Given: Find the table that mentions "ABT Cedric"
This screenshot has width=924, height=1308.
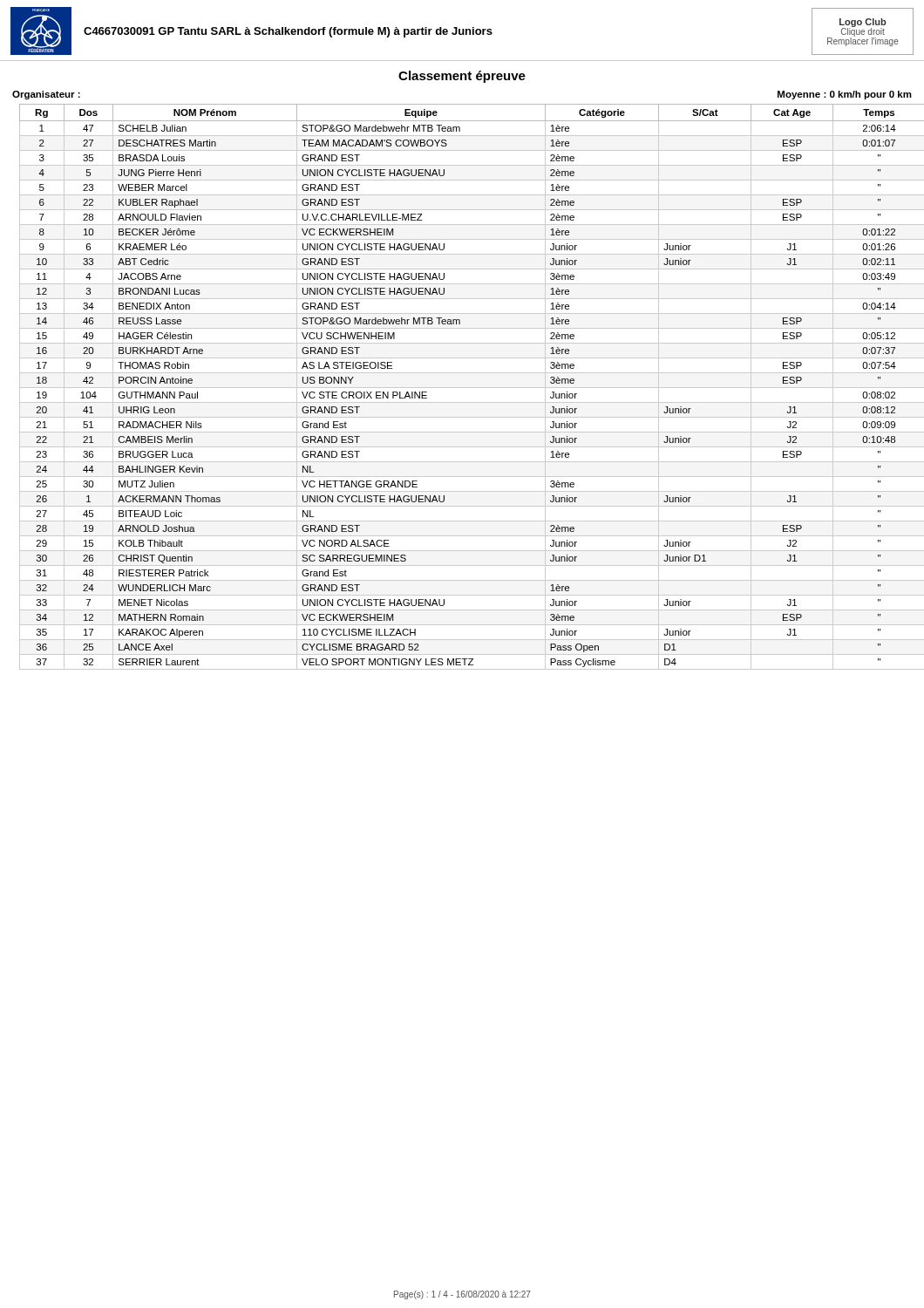Looking at the screenshot, I should (462, 387).
